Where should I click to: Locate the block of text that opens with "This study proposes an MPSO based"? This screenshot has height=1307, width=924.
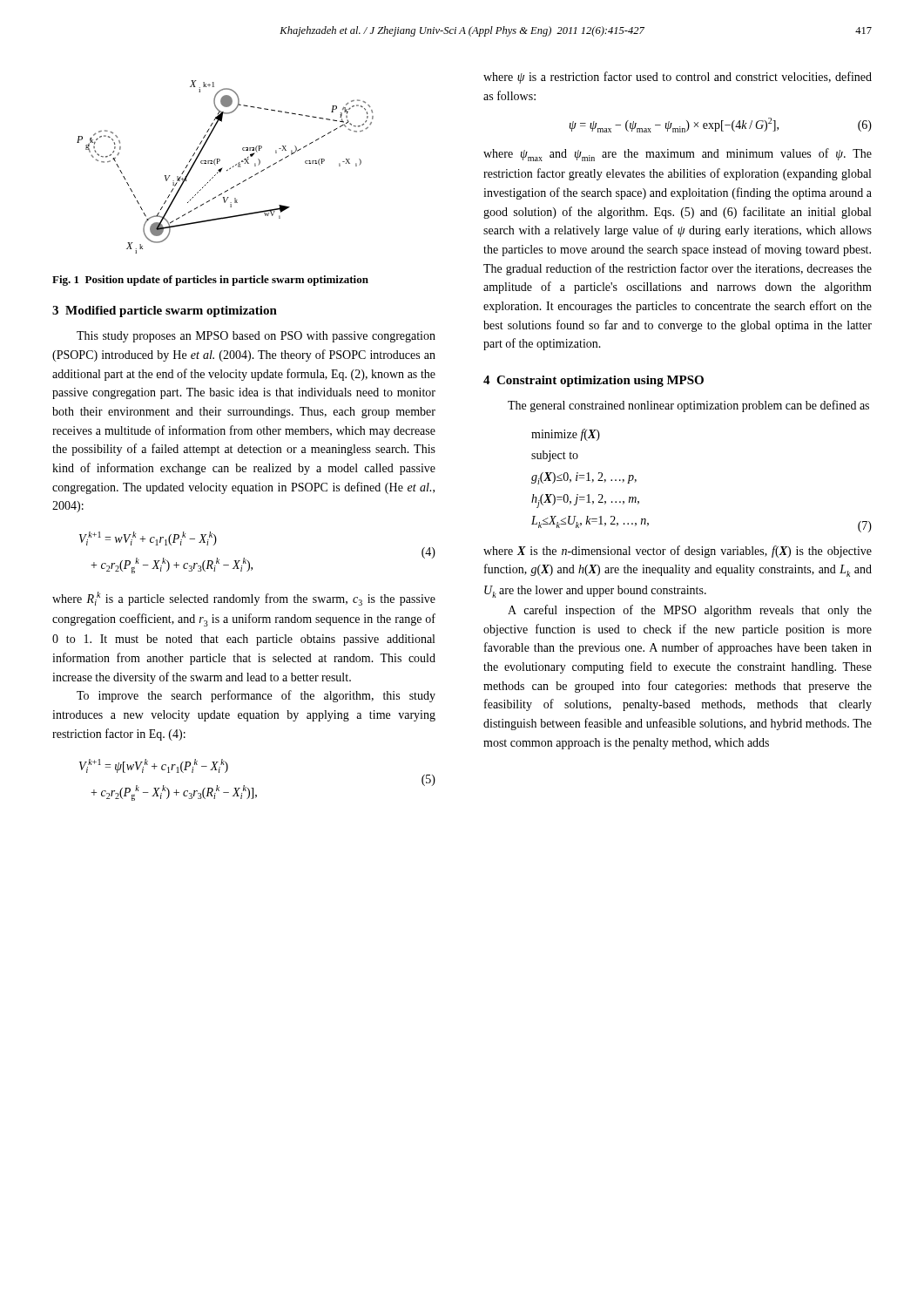click(244, 421)
